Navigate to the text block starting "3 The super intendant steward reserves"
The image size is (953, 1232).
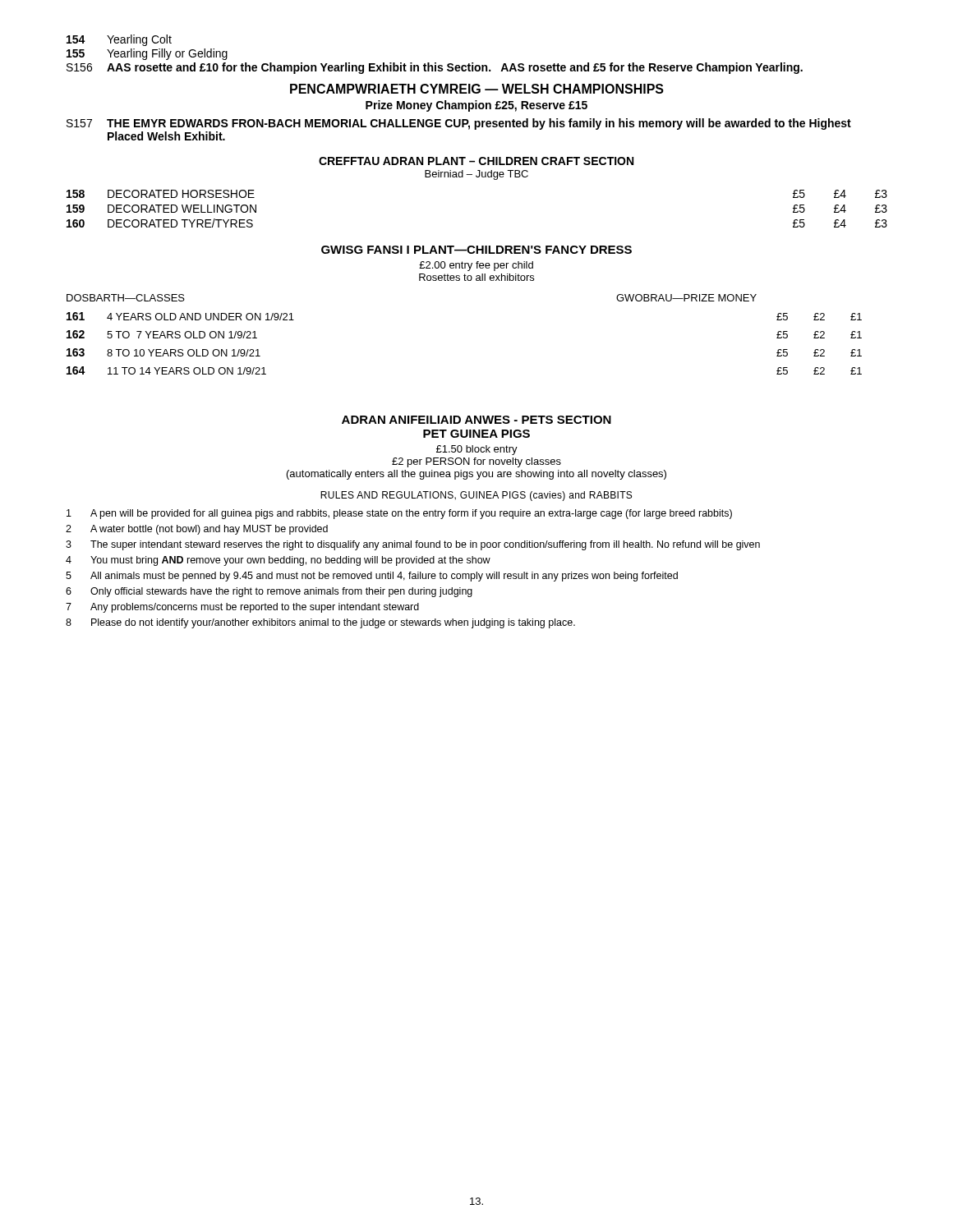coord(476,545)
